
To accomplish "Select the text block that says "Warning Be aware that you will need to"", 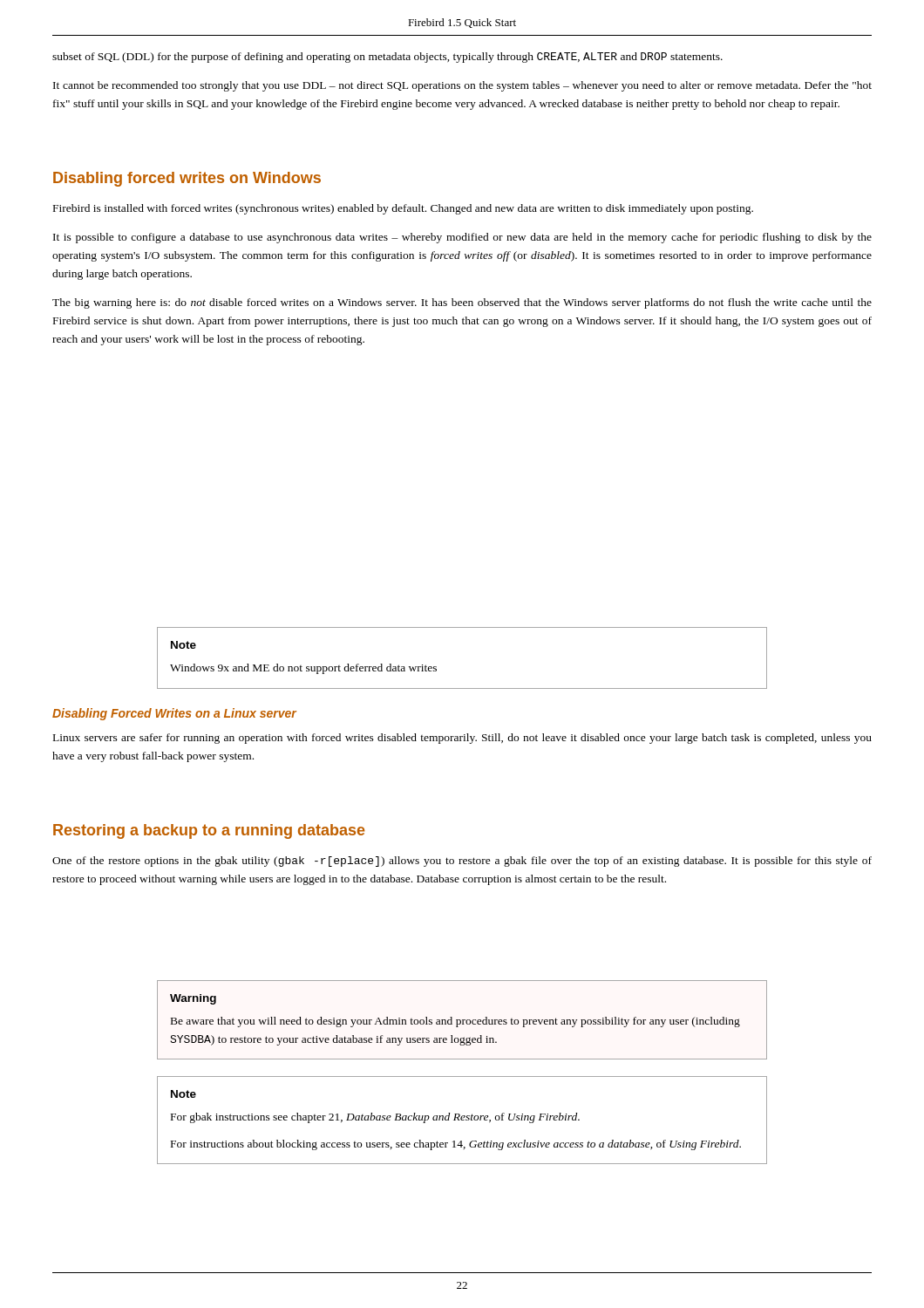I will (462, 1018).
